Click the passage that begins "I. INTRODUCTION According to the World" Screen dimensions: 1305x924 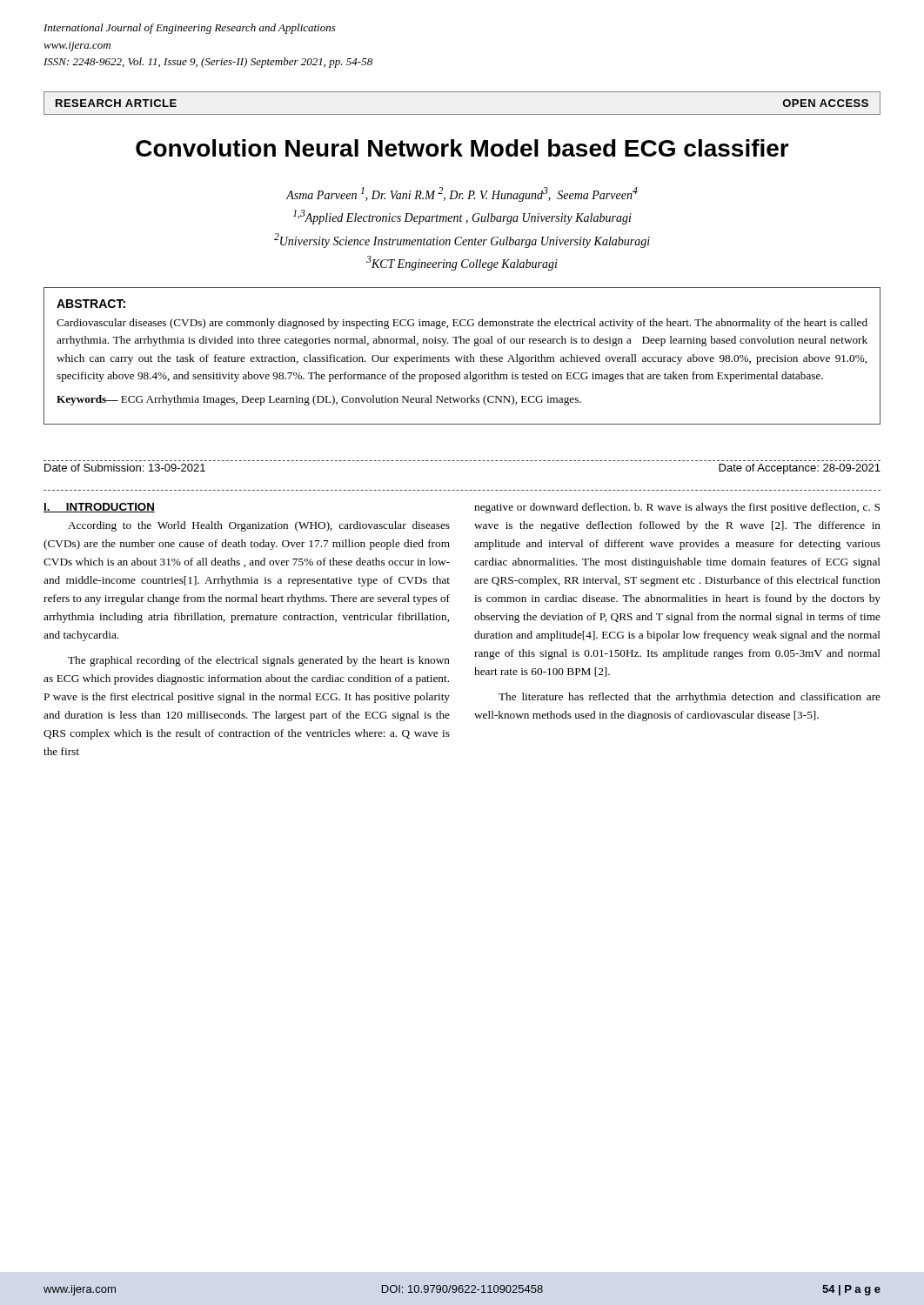pos(247,629)
